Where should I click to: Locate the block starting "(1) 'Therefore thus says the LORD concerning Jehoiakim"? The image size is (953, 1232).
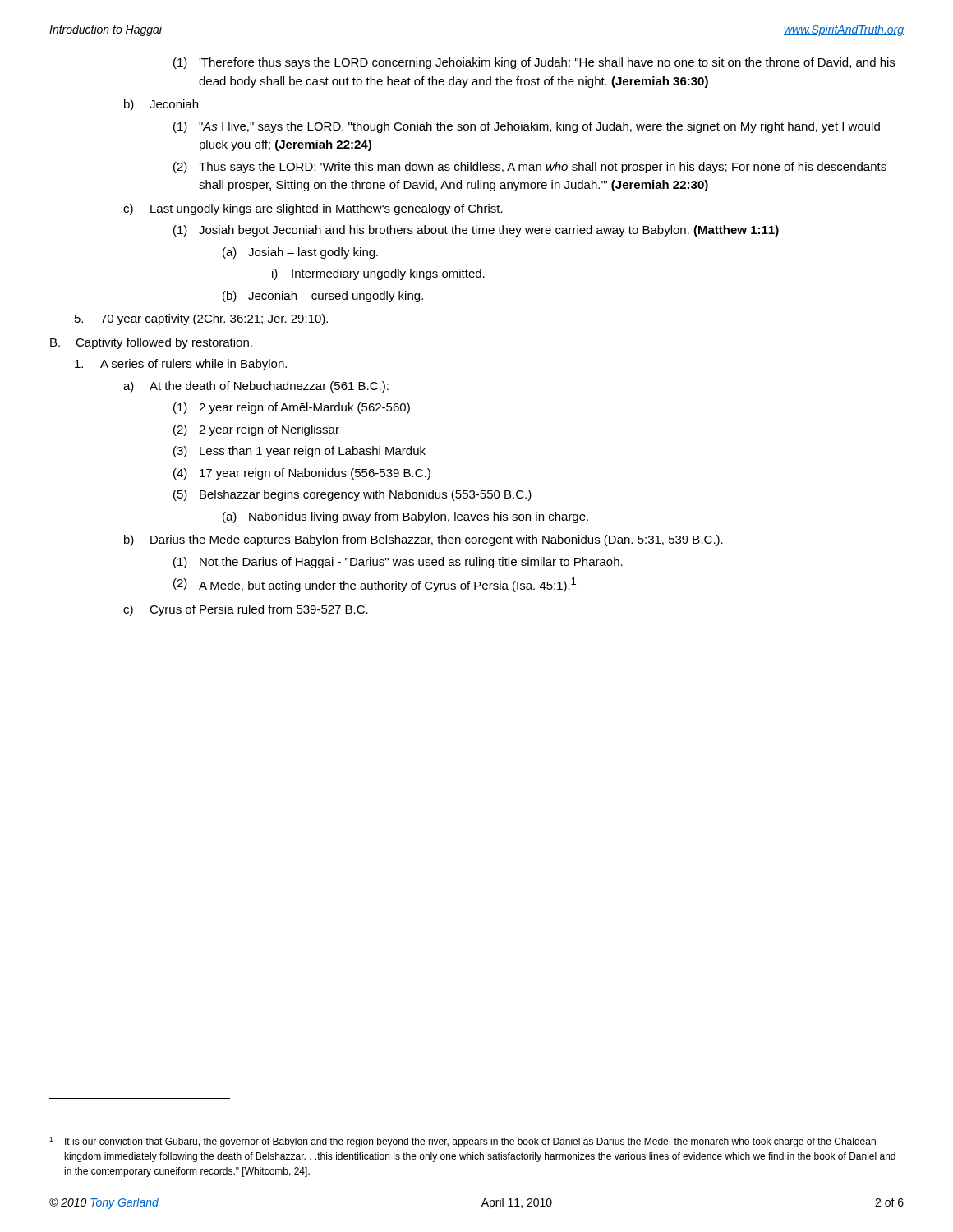tap(538, 72)
